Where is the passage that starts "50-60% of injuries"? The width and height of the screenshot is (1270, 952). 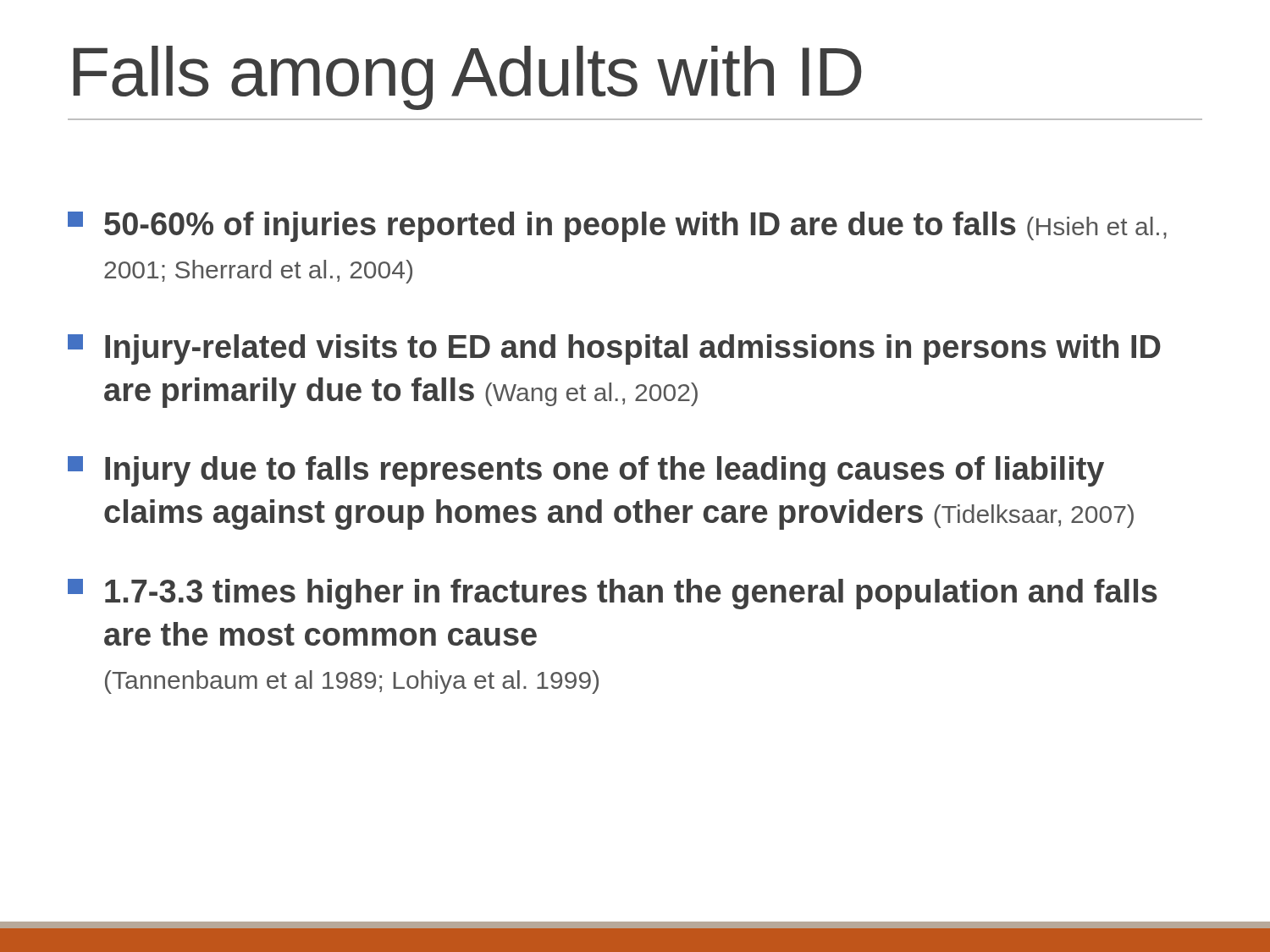(635, 246)
